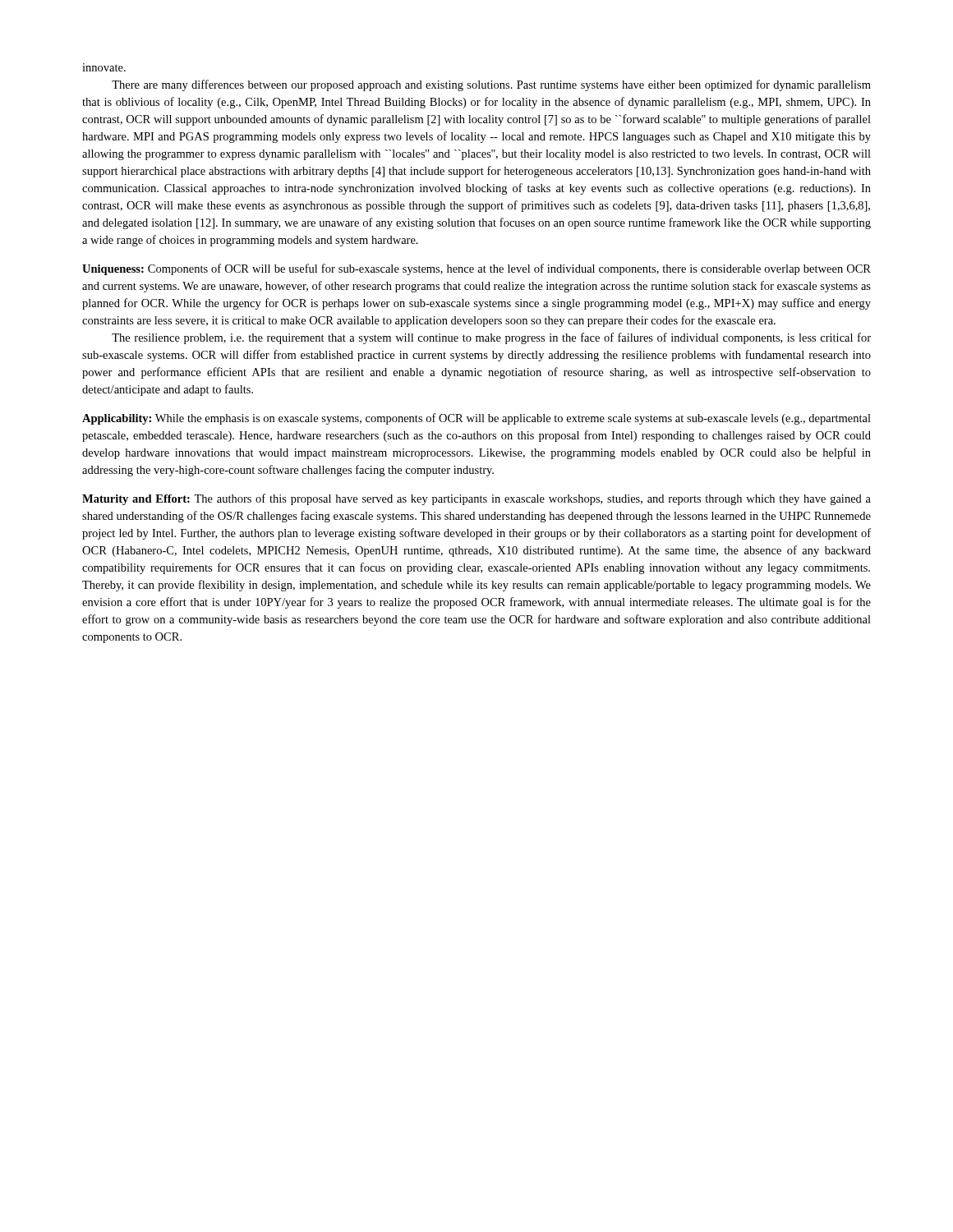953x1232 pixels.
Task: Locate the text starting "Applicability: While the"
Action: point(476,445)
